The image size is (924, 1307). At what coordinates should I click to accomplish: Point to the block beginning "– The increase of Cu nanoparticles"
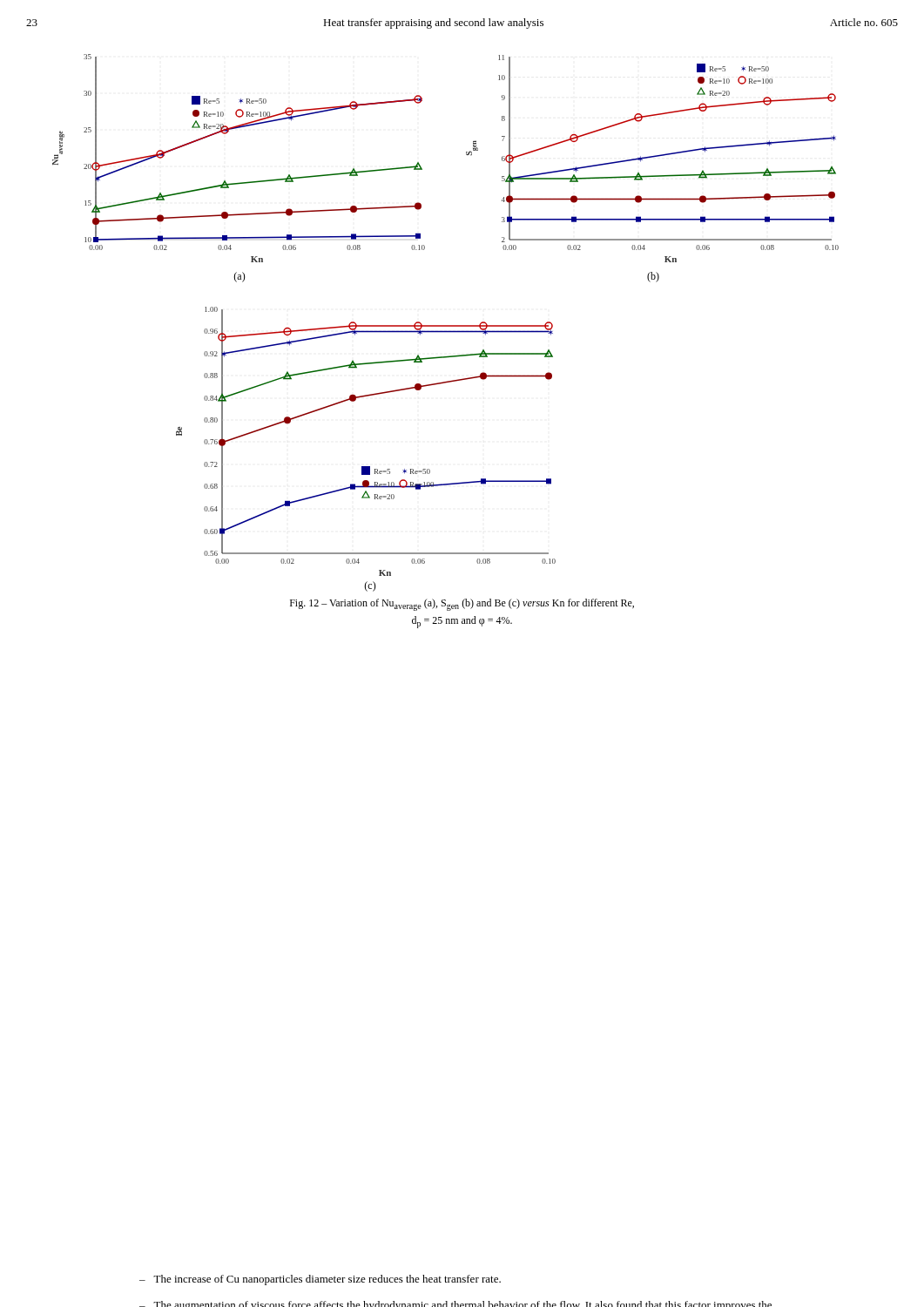[320, 1279]
